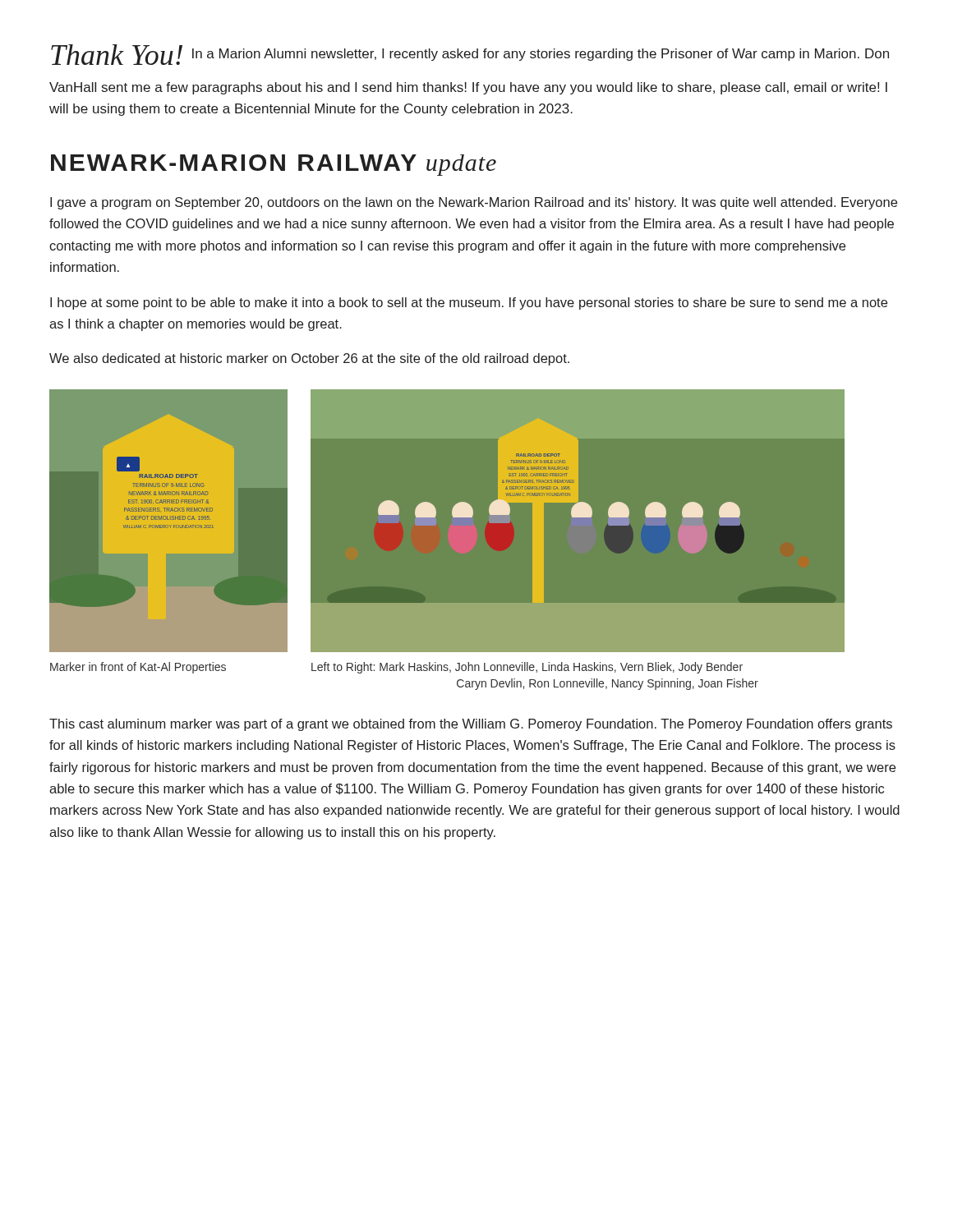This screenshot has height=1232, width=953.
Task: Where is the passage that starts "I gave a"?
Action: coord(474,235)
